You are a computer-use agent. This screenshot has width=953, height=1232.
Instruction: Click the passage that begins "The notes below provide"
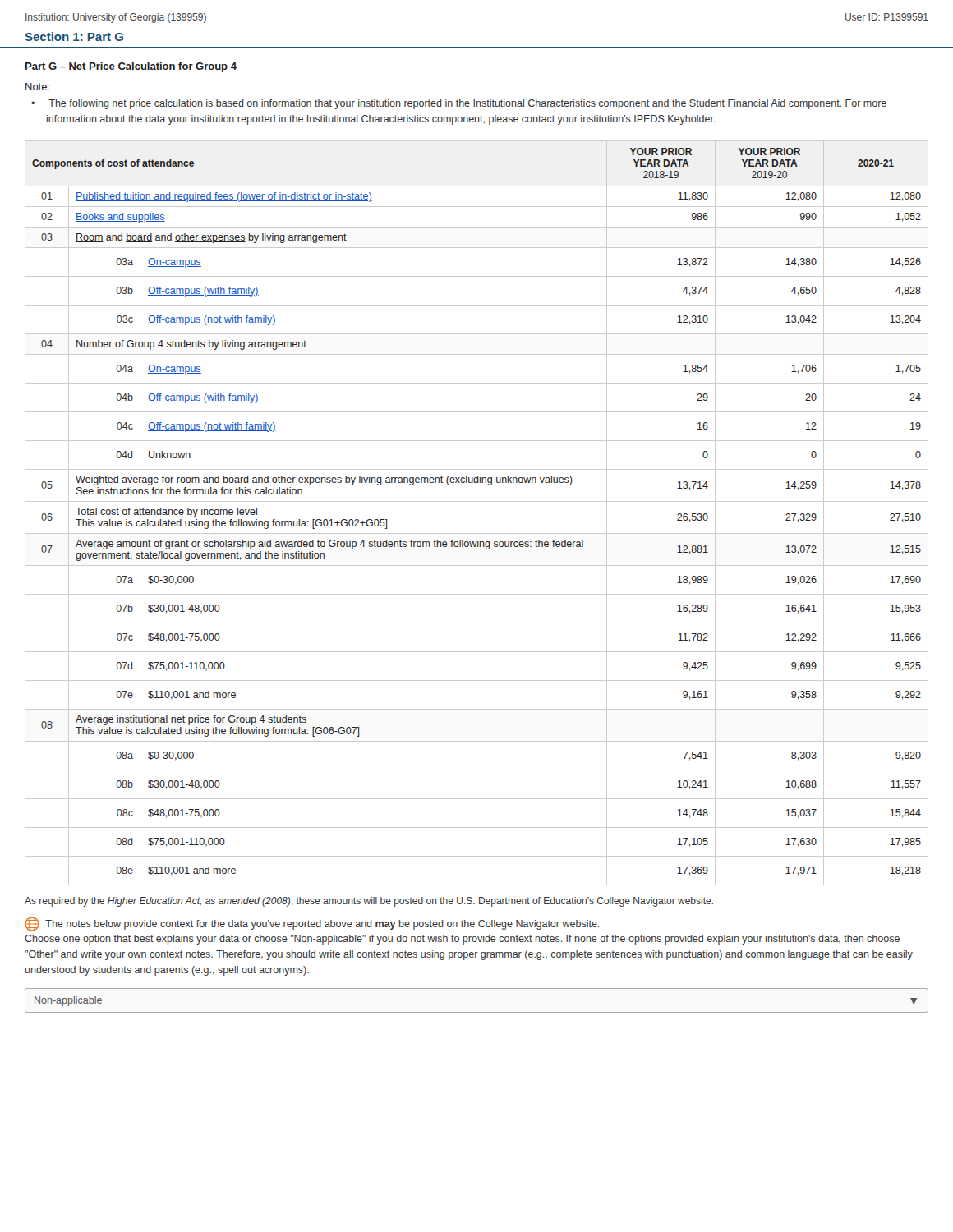[x=469, y=946]
